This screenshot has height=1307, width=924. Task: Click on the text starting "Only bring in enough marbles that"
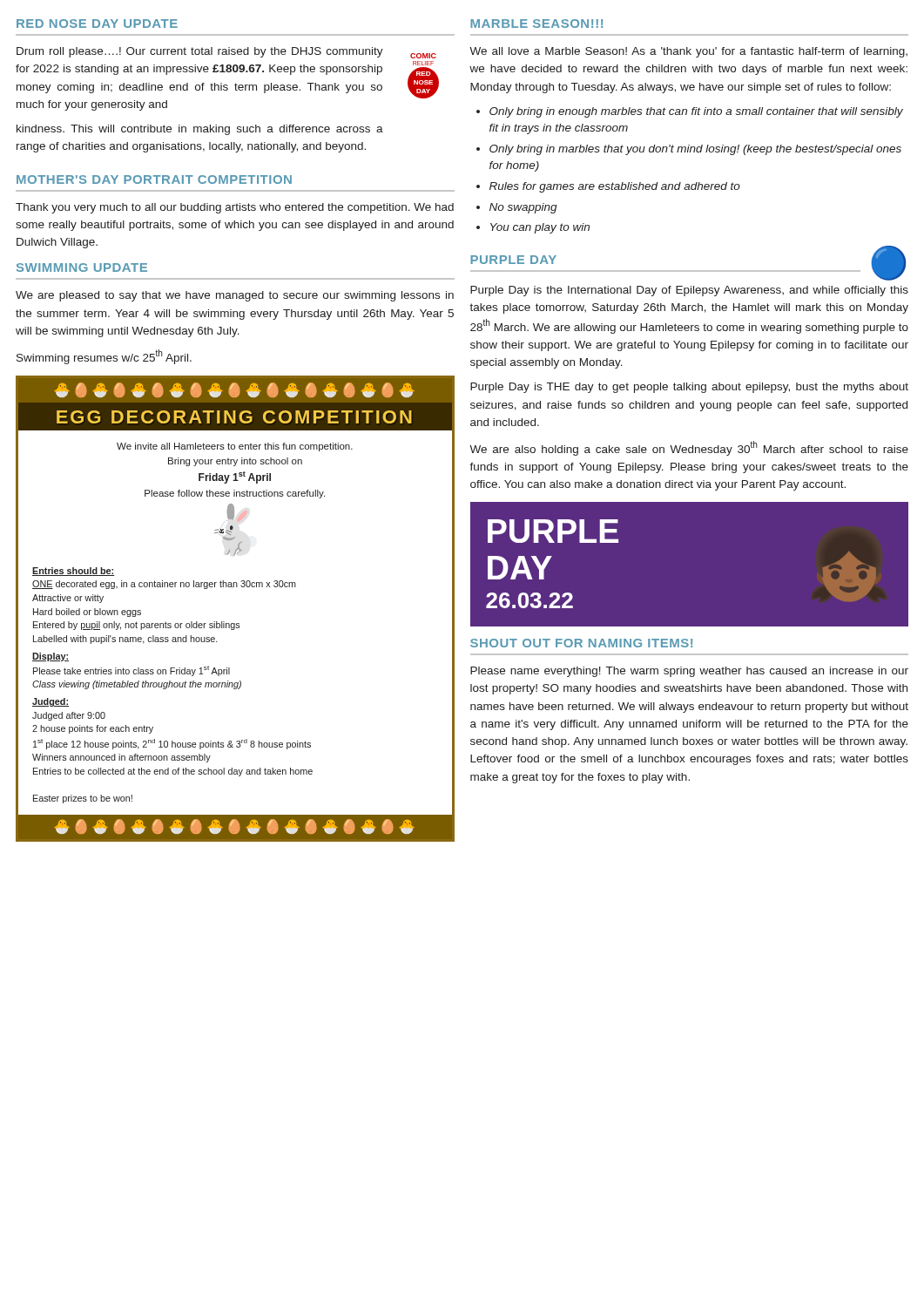pyautogui.click(x=696, y=119)
